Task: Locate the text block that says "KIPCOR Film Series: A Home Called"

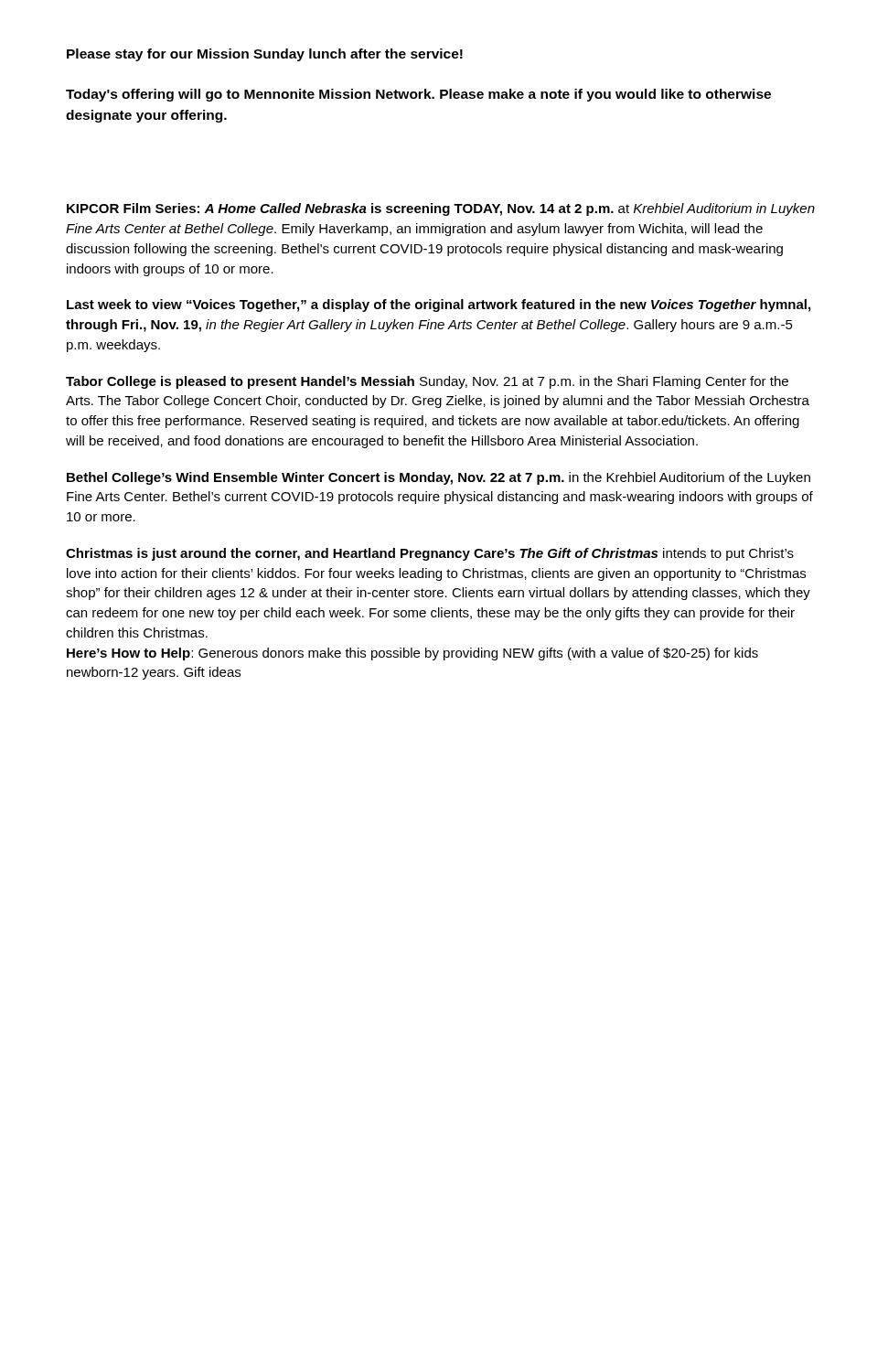Action: [440, 238]
